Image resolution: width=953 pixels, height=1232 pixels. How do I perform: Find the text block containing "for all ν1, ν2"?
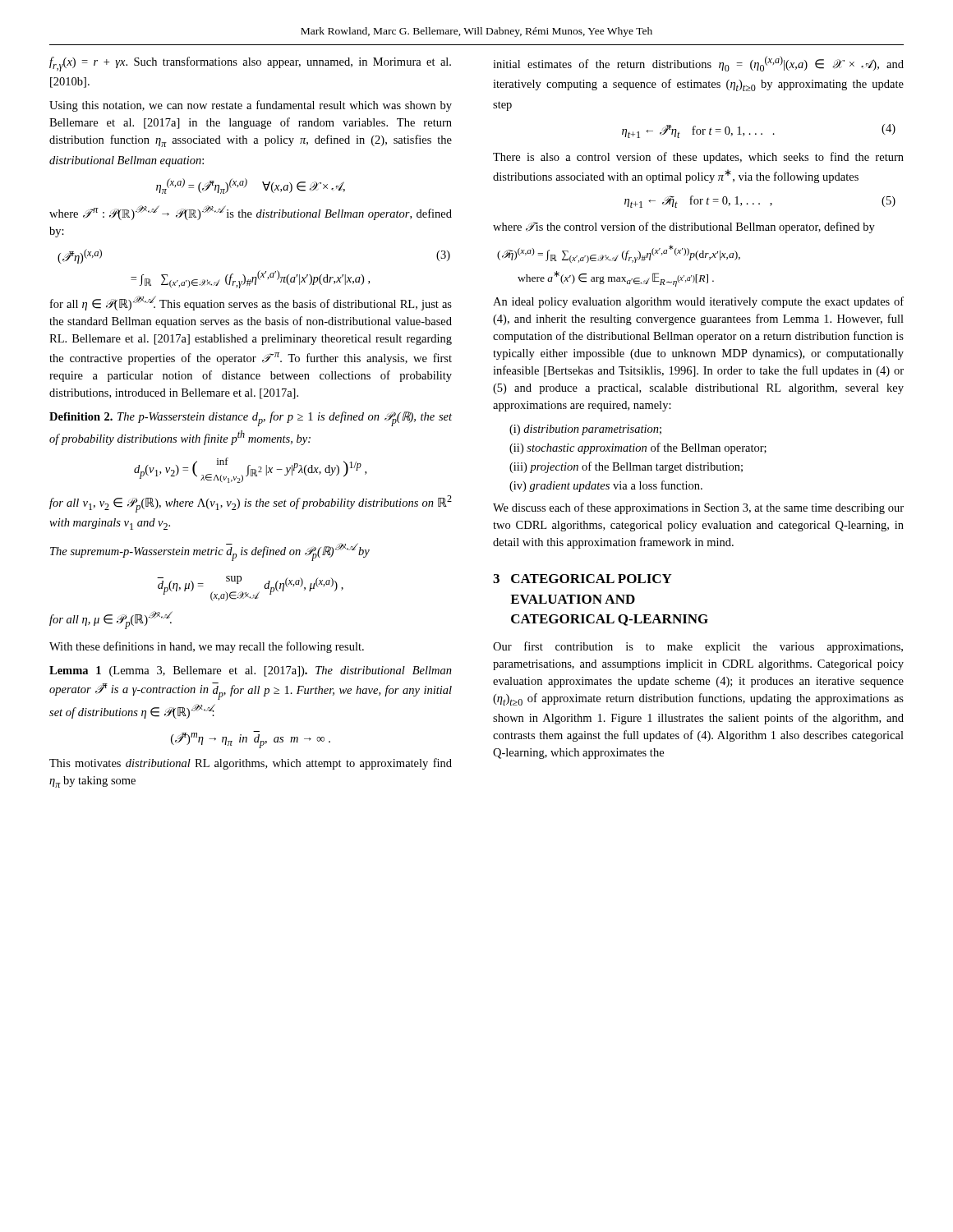coord(251,513)
